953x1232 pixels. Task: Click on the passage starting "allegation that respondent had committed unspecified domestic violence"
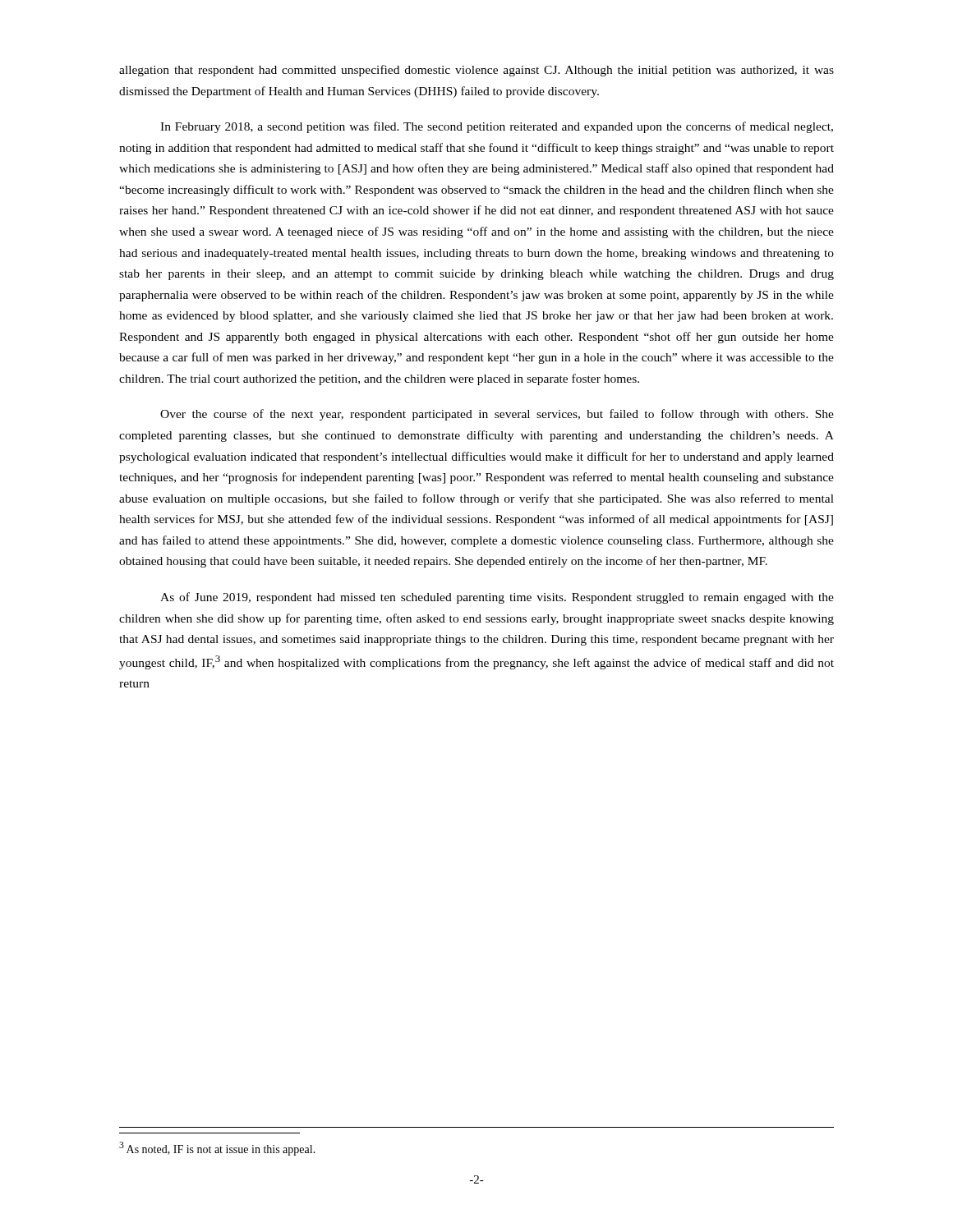(476, 80)
